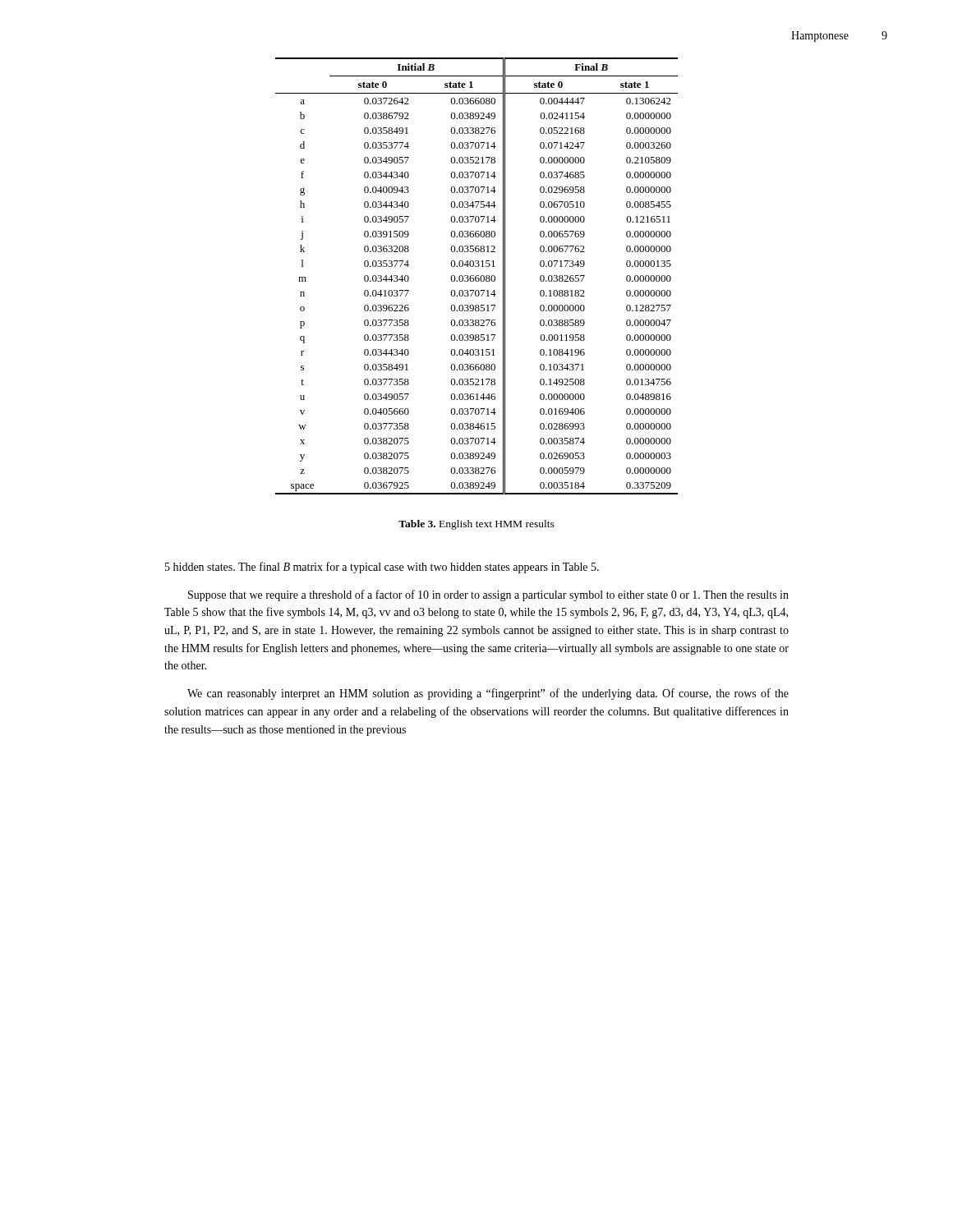Find the text block containing "5 hidden states."
Image resolution: width=953 pixels, height=1232 pixels.
tap(476, 649)
